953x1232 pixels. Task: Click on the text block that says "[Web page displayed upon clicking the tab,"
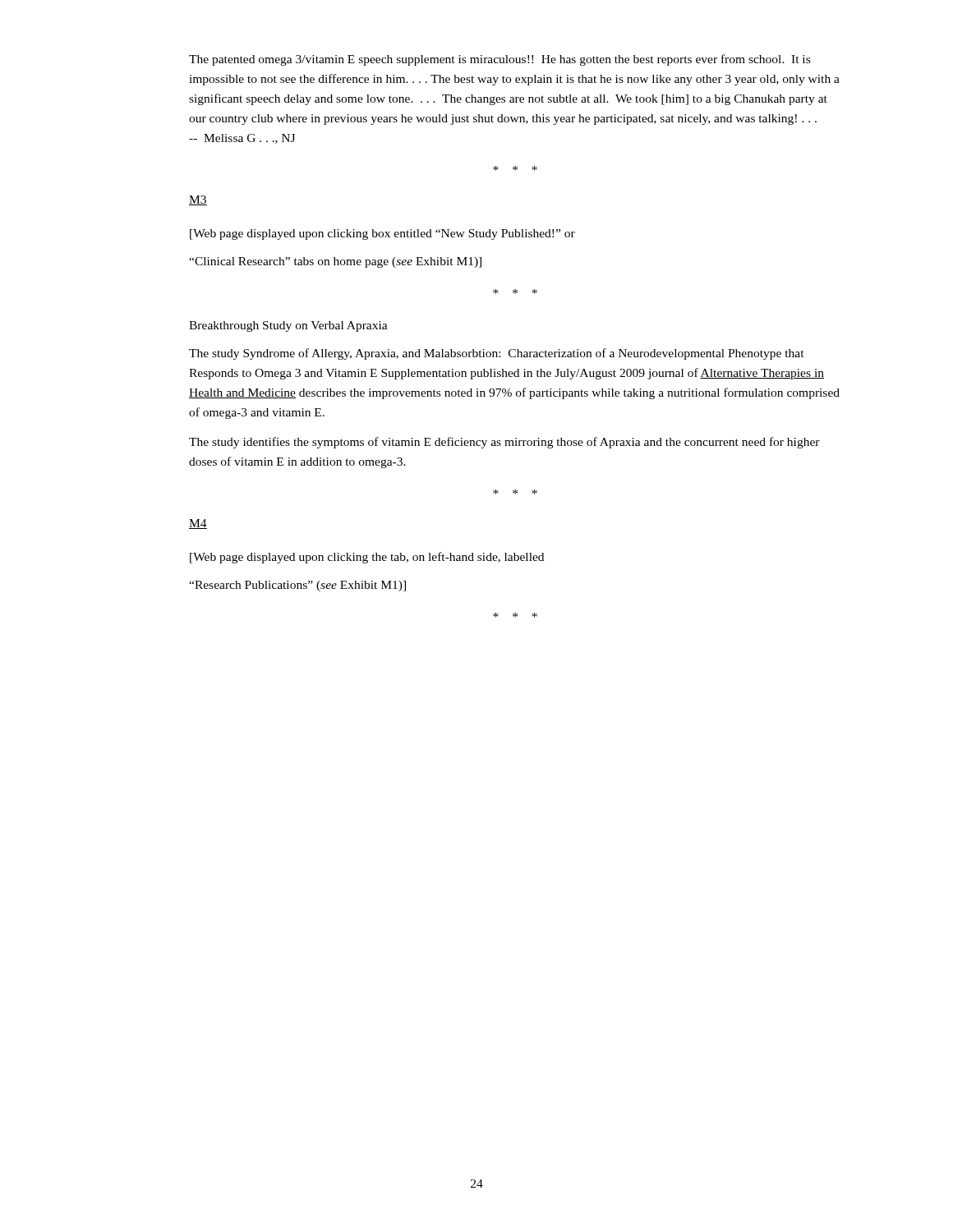[367, 557]
